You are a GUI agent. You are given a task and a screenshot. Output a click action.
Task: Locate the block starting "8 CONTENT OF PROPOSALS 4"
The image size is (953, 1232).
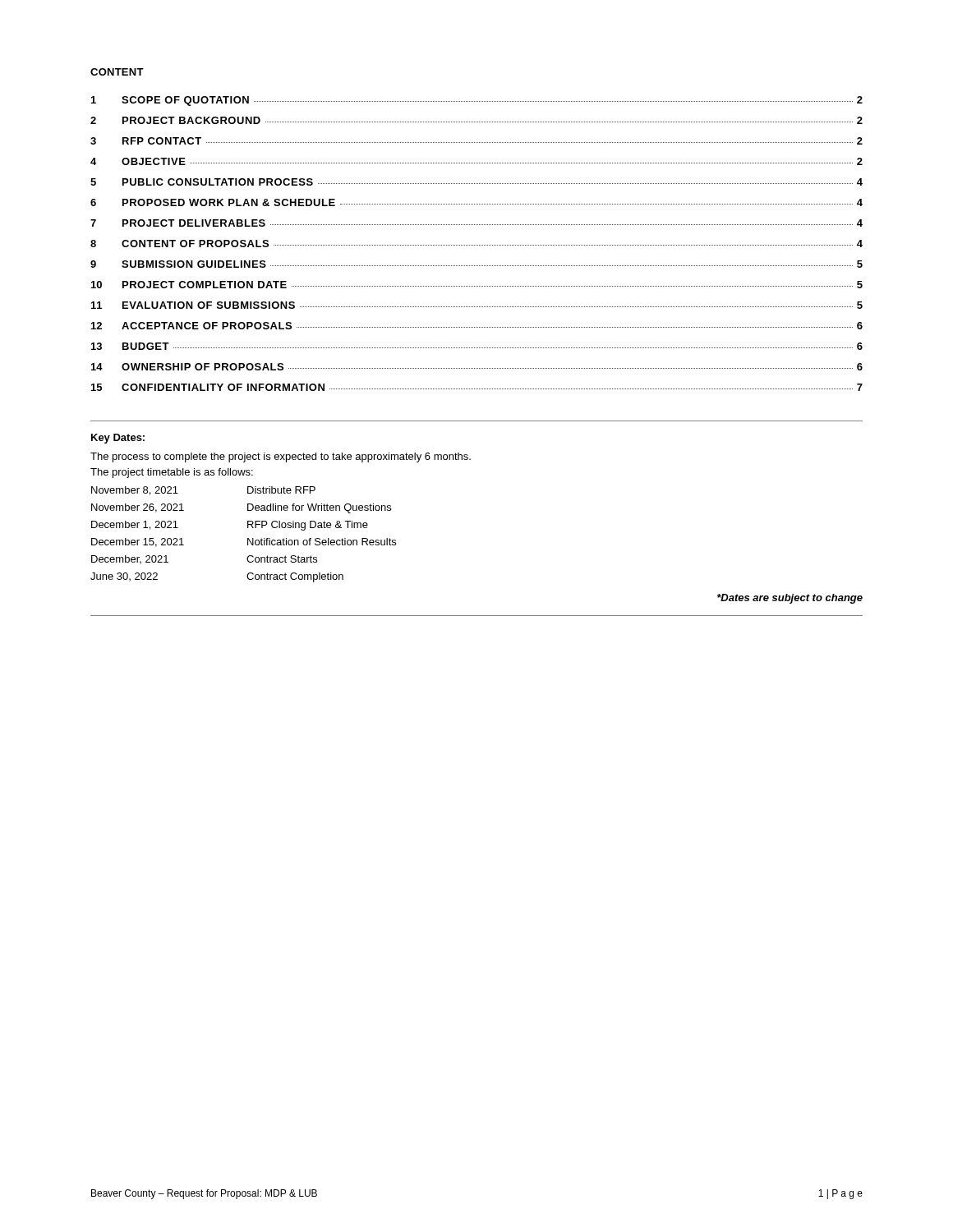(476, 244)
